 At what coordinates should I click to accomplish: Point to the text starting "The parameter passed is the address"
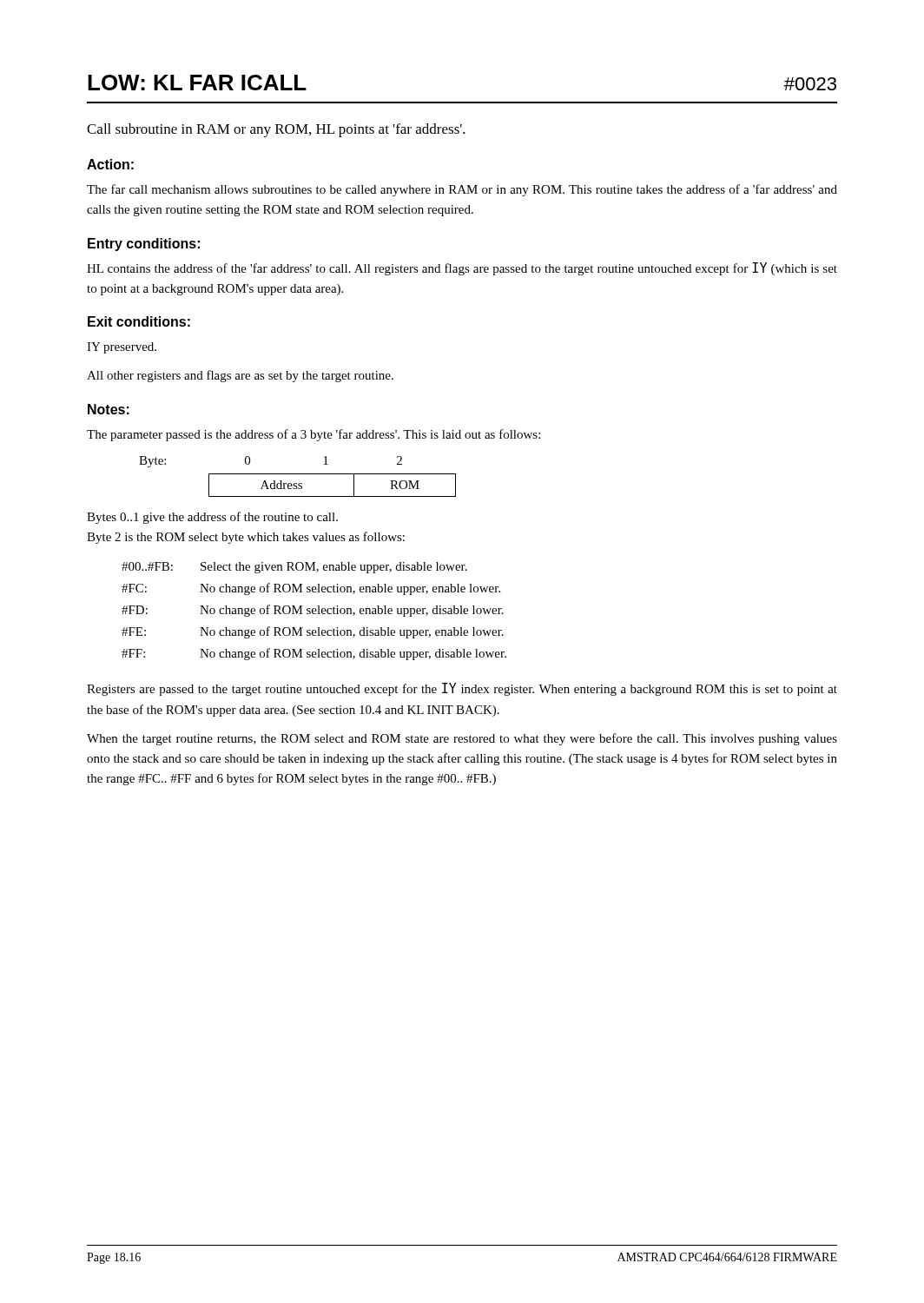tap(314, 434)
